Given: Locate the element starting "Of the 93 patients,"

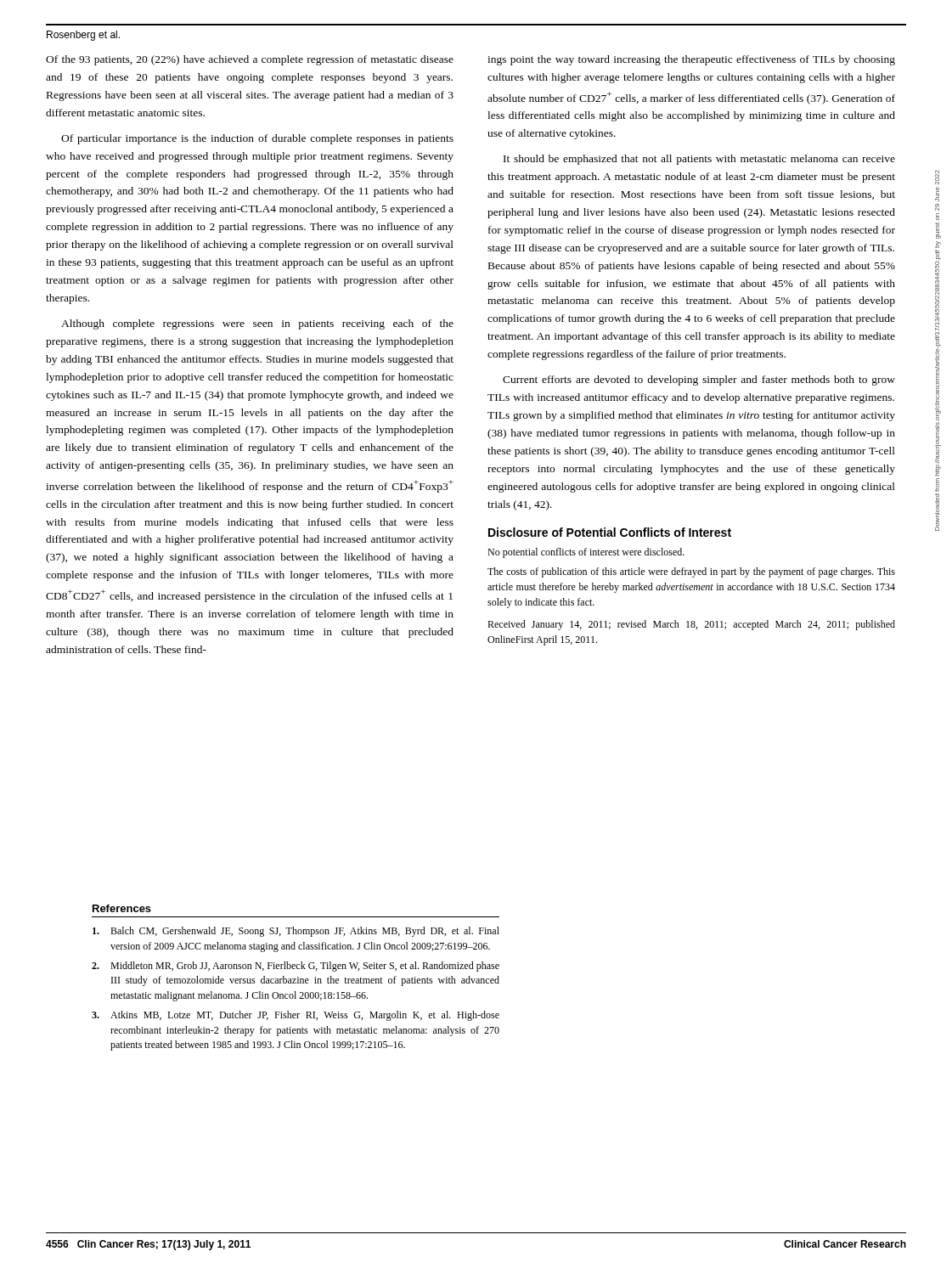Looking at the screenshot, I should click(250, 355).
